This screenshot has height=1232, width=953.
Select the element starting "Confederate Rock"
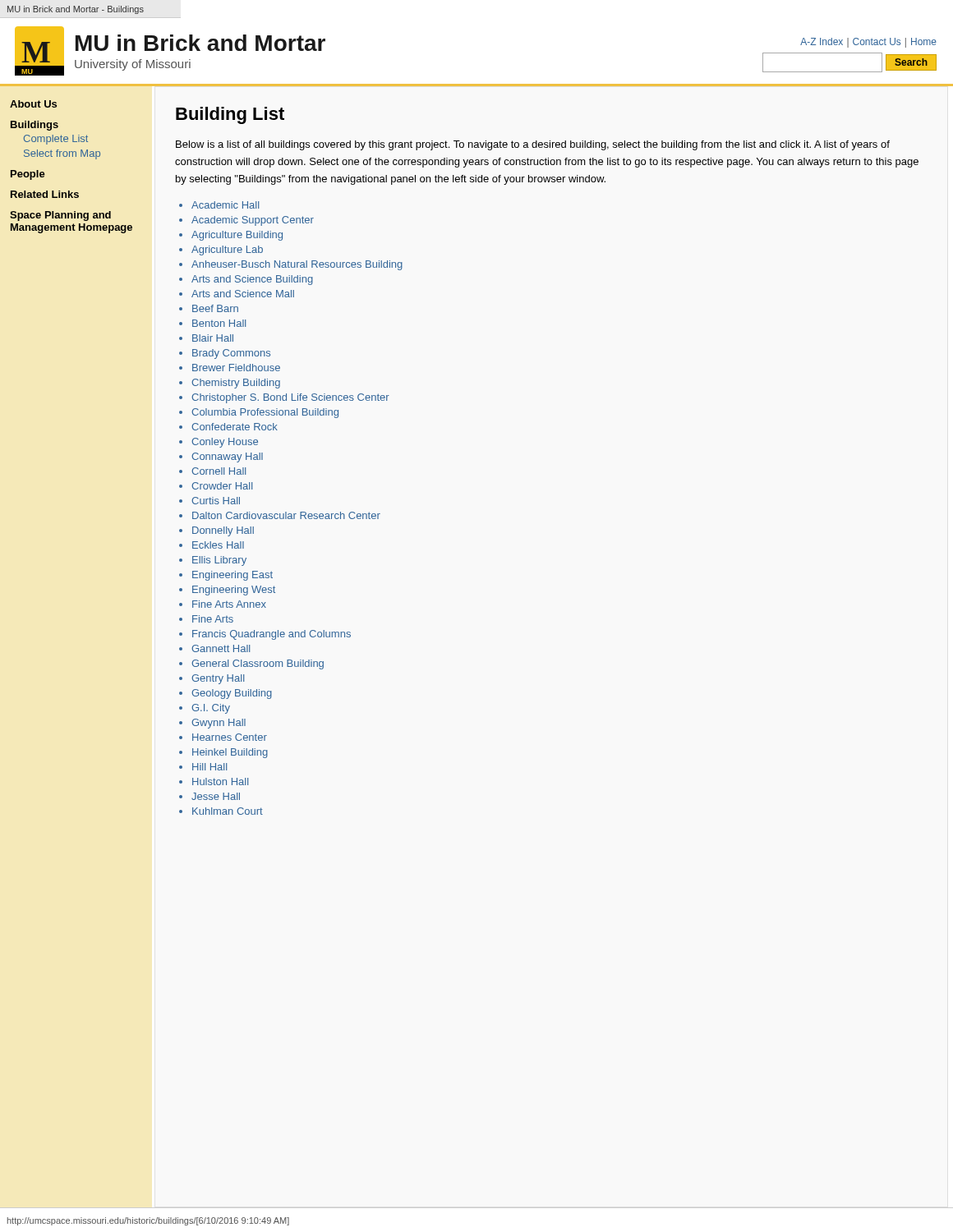[234, 427]
